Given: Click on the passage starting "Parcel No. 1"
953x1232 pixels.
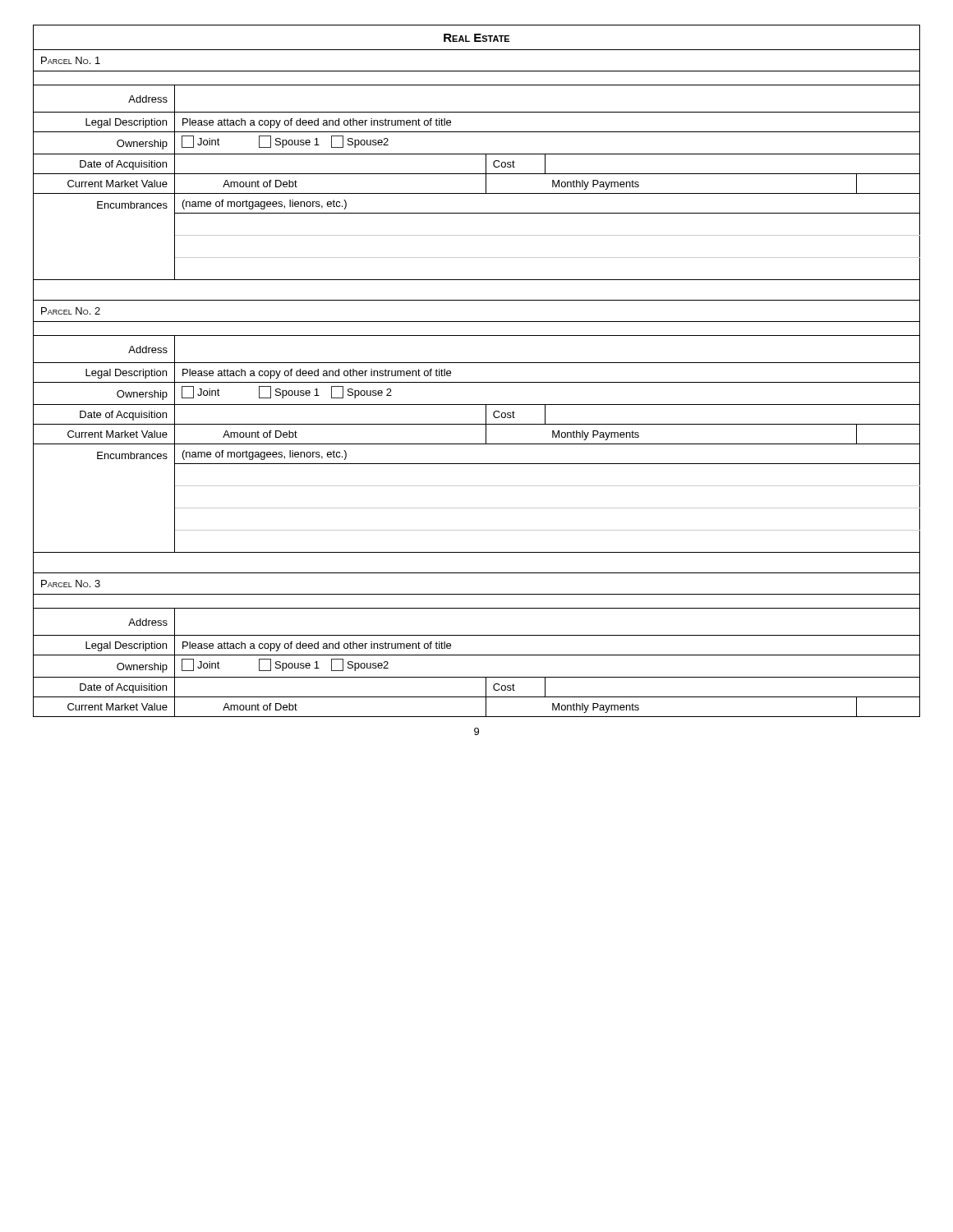Looking at the screenshot, I should 70,60.
